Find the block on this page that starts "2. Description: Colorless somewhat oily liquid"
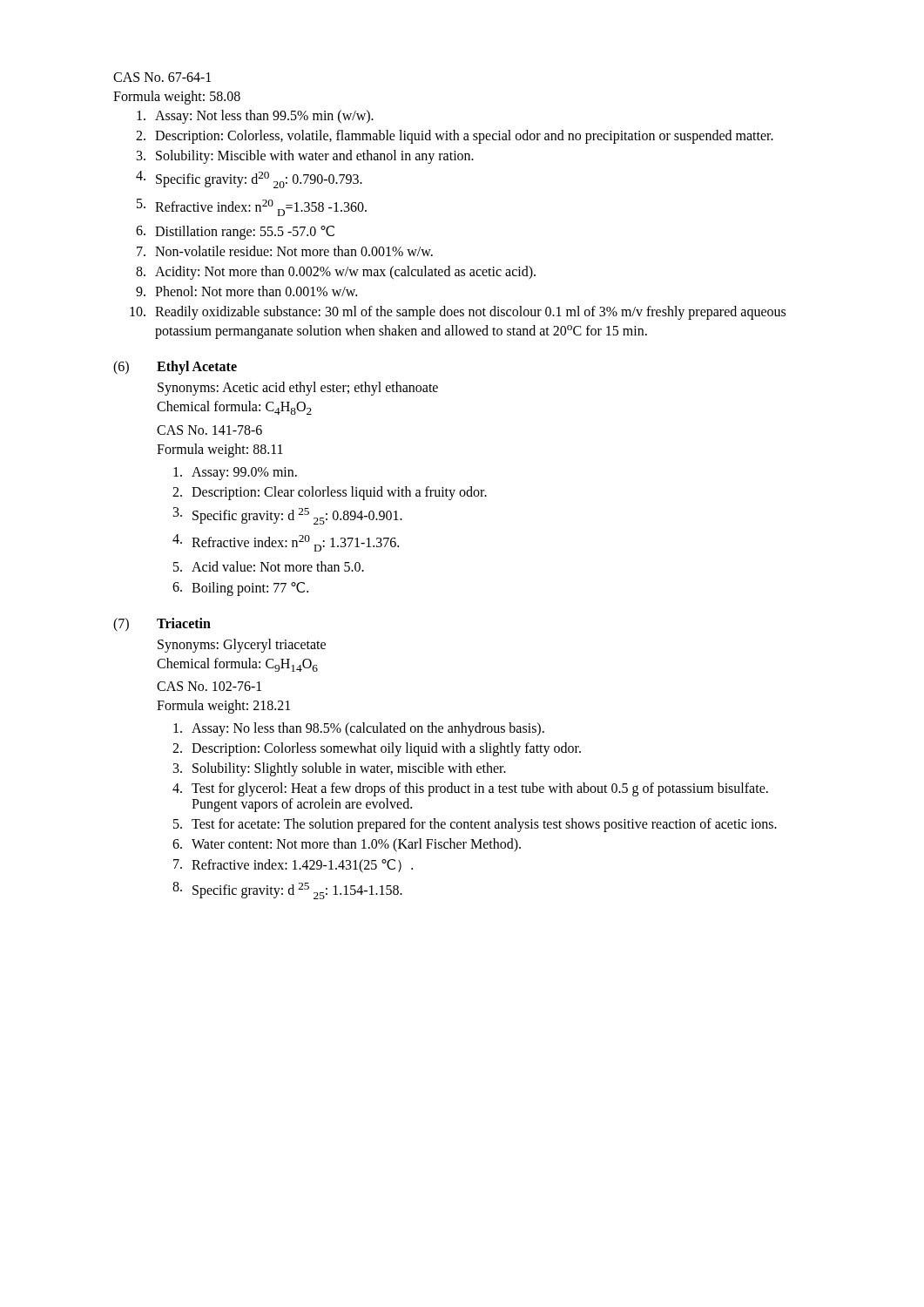Screen dimensions: 1307x924 [x=484, y=748]
